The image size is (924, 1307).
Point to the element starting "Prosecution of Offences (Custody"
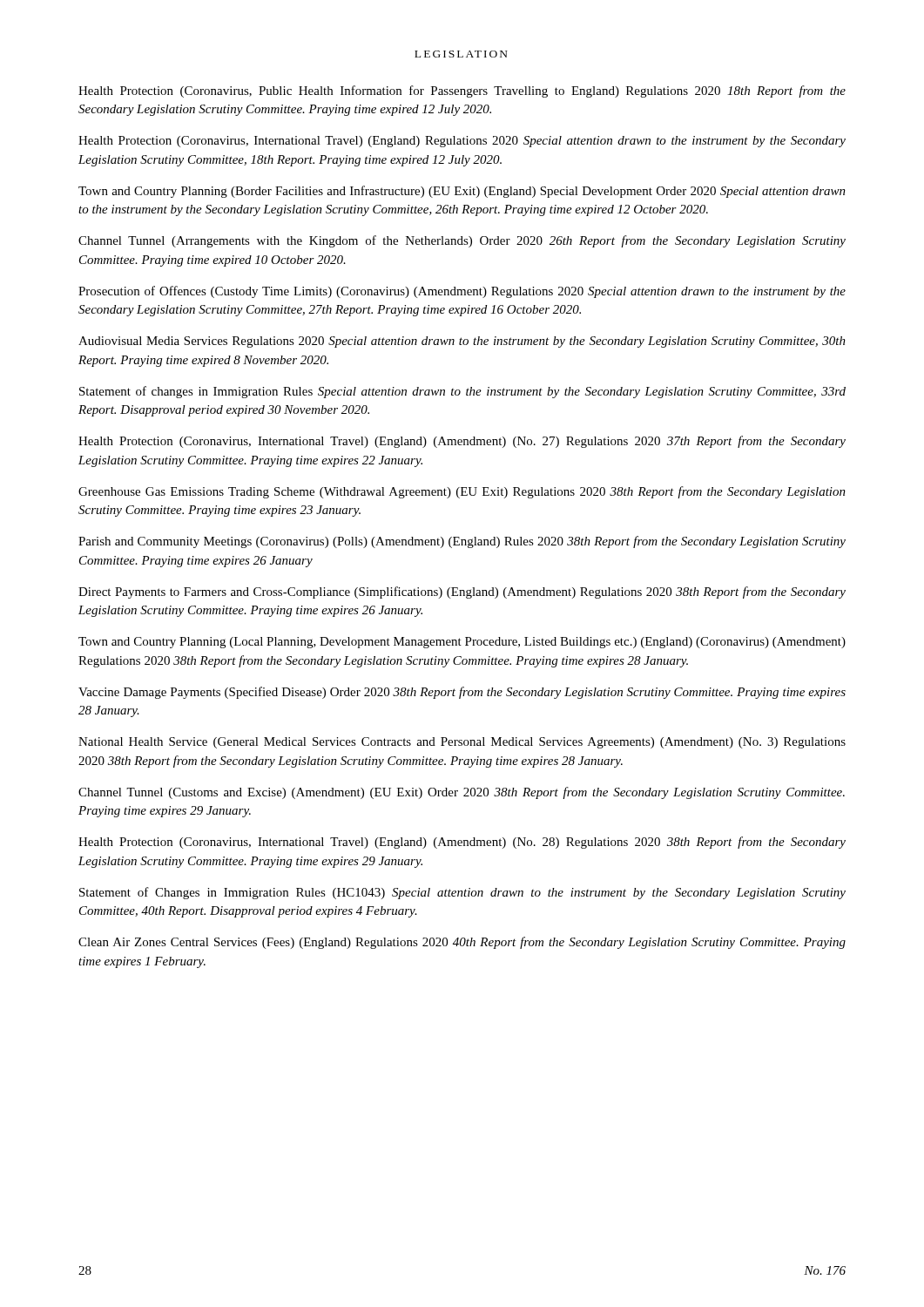[x=462, y=300]
